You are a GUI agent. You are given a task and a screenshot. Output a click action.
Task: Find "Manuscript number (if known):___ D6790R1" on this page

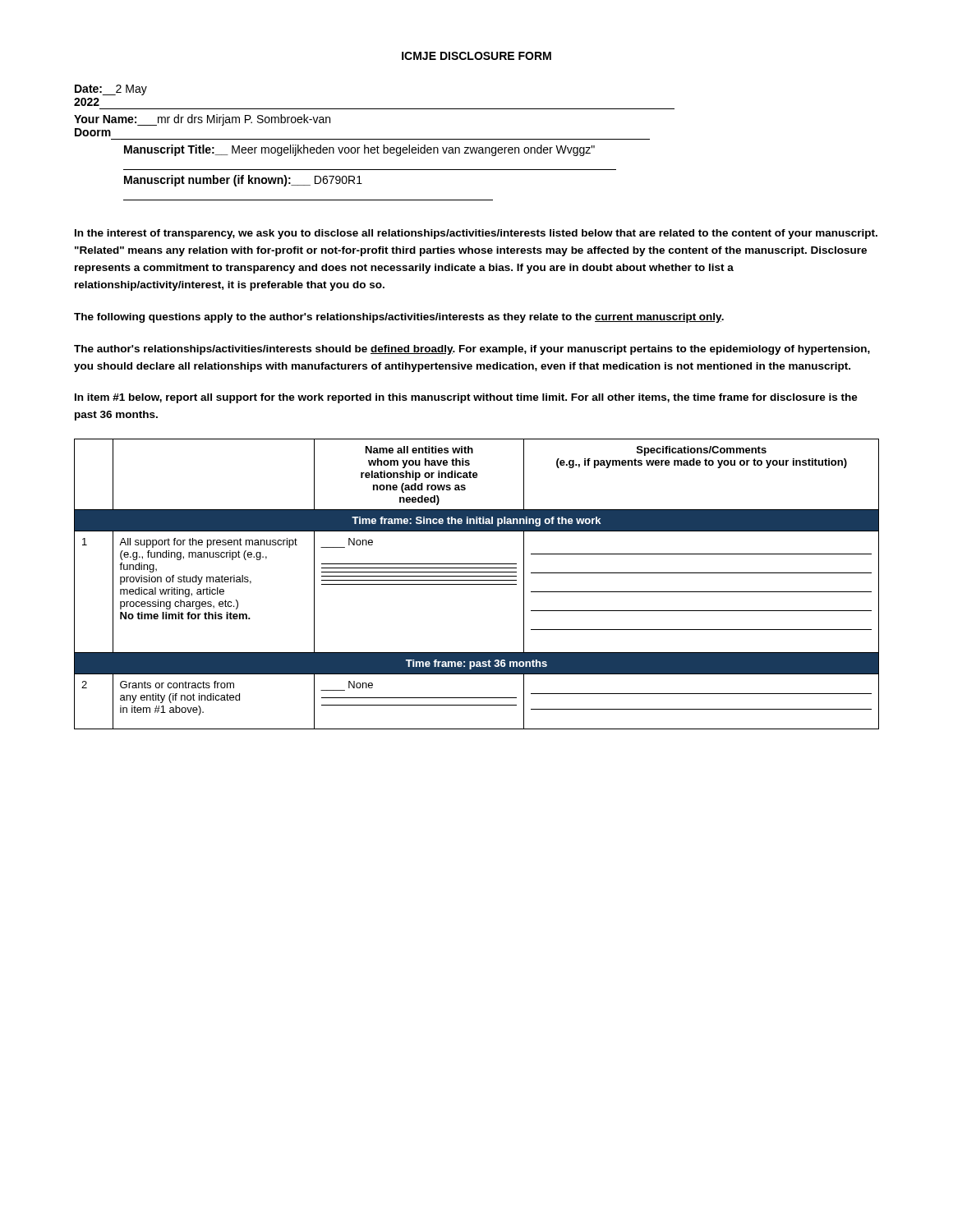coord(308,187)
